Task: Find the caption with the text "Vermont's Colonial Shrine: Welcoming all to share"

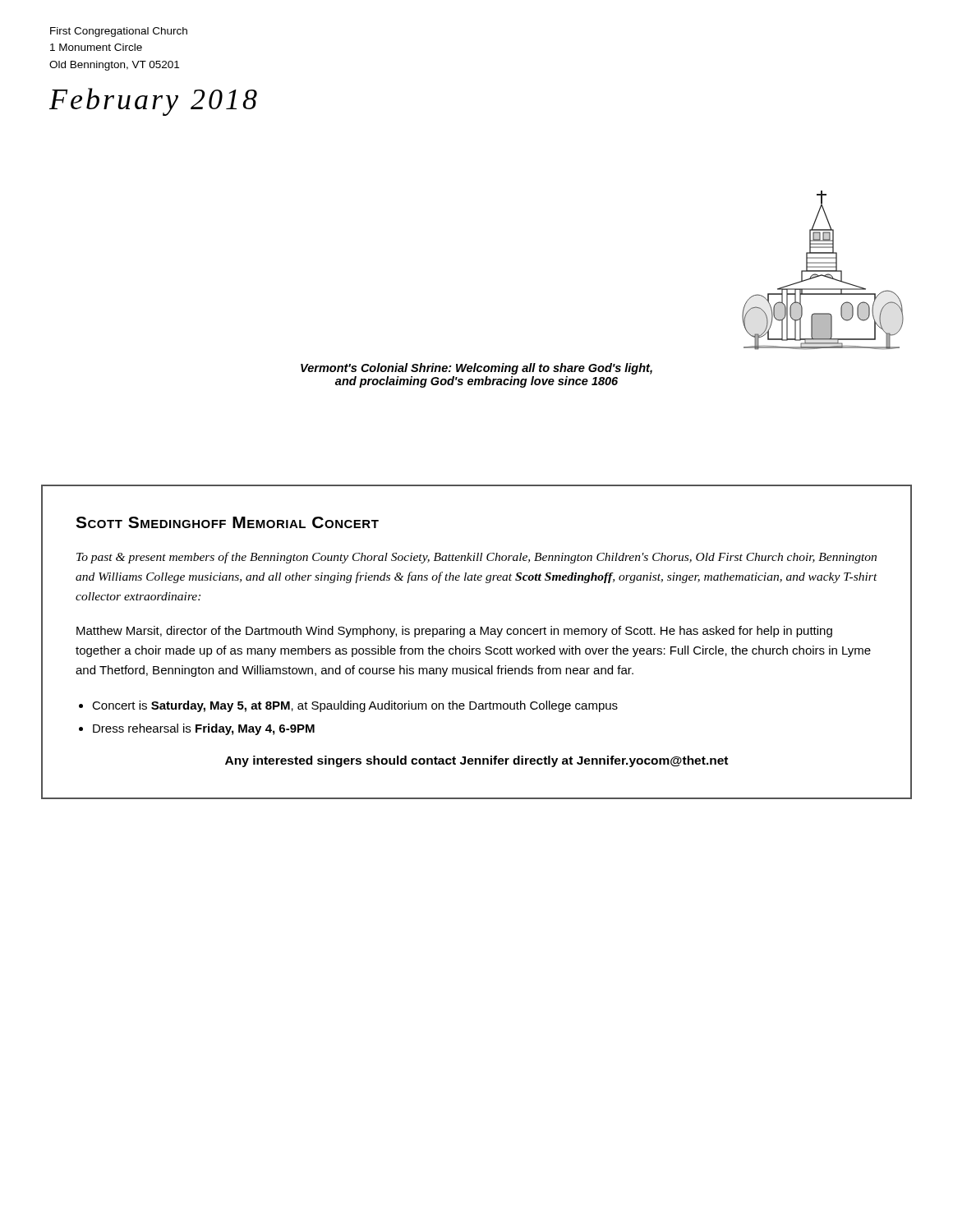Action: coord(476,375)
